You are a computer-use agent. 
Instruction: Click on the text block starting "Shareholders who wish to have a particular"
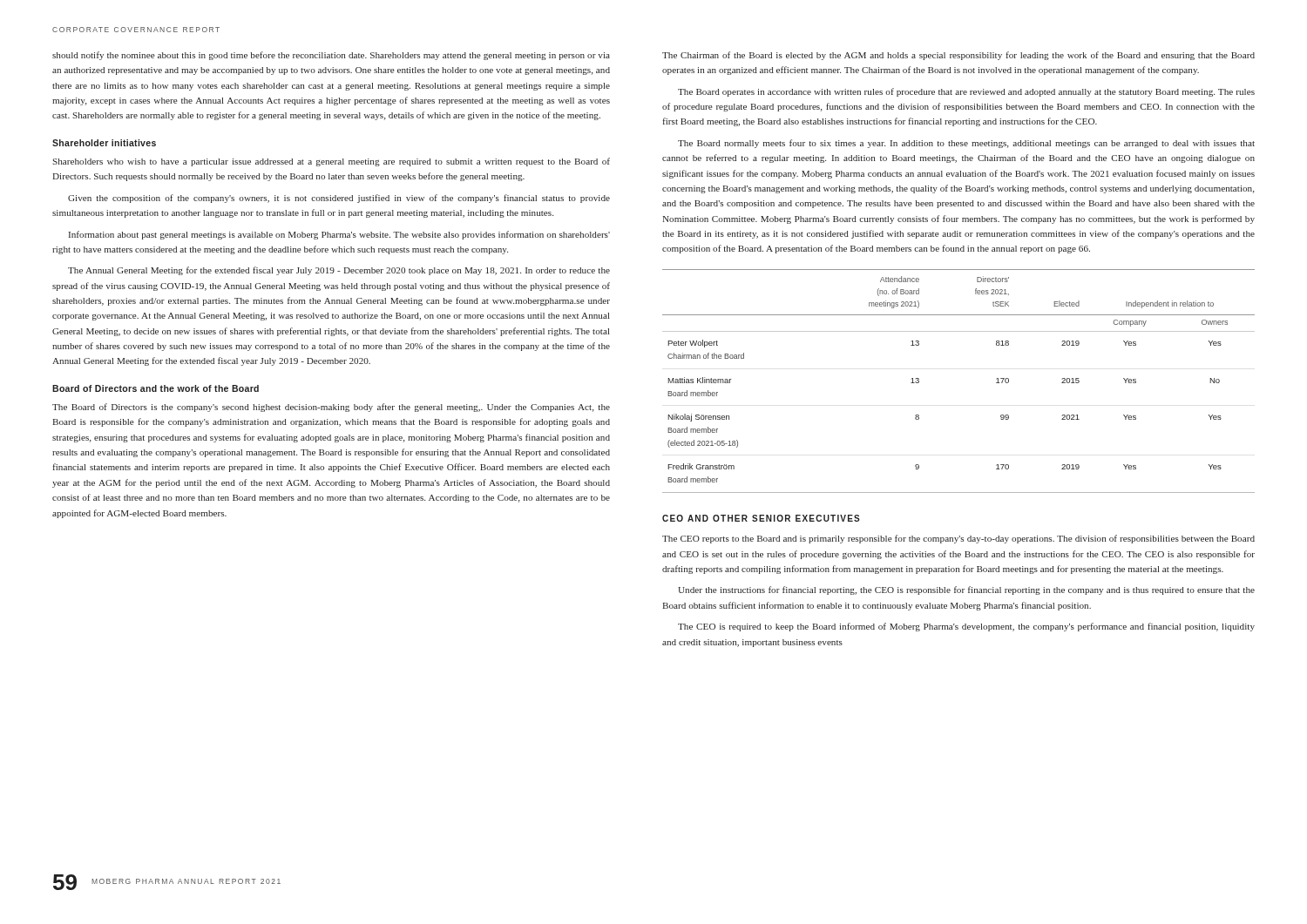(331, 262)
